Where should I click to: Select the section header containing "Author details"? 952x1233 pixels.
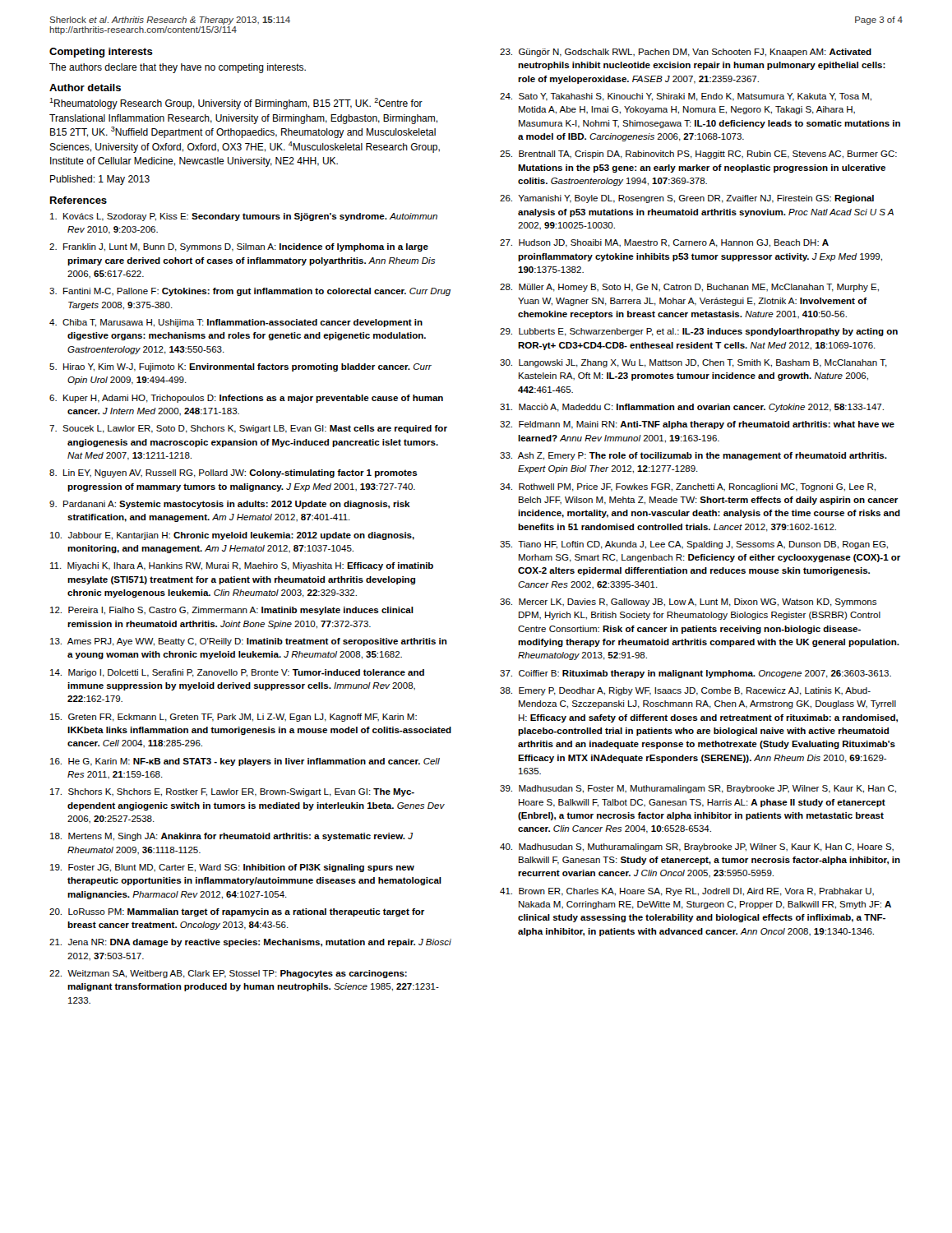251,88
